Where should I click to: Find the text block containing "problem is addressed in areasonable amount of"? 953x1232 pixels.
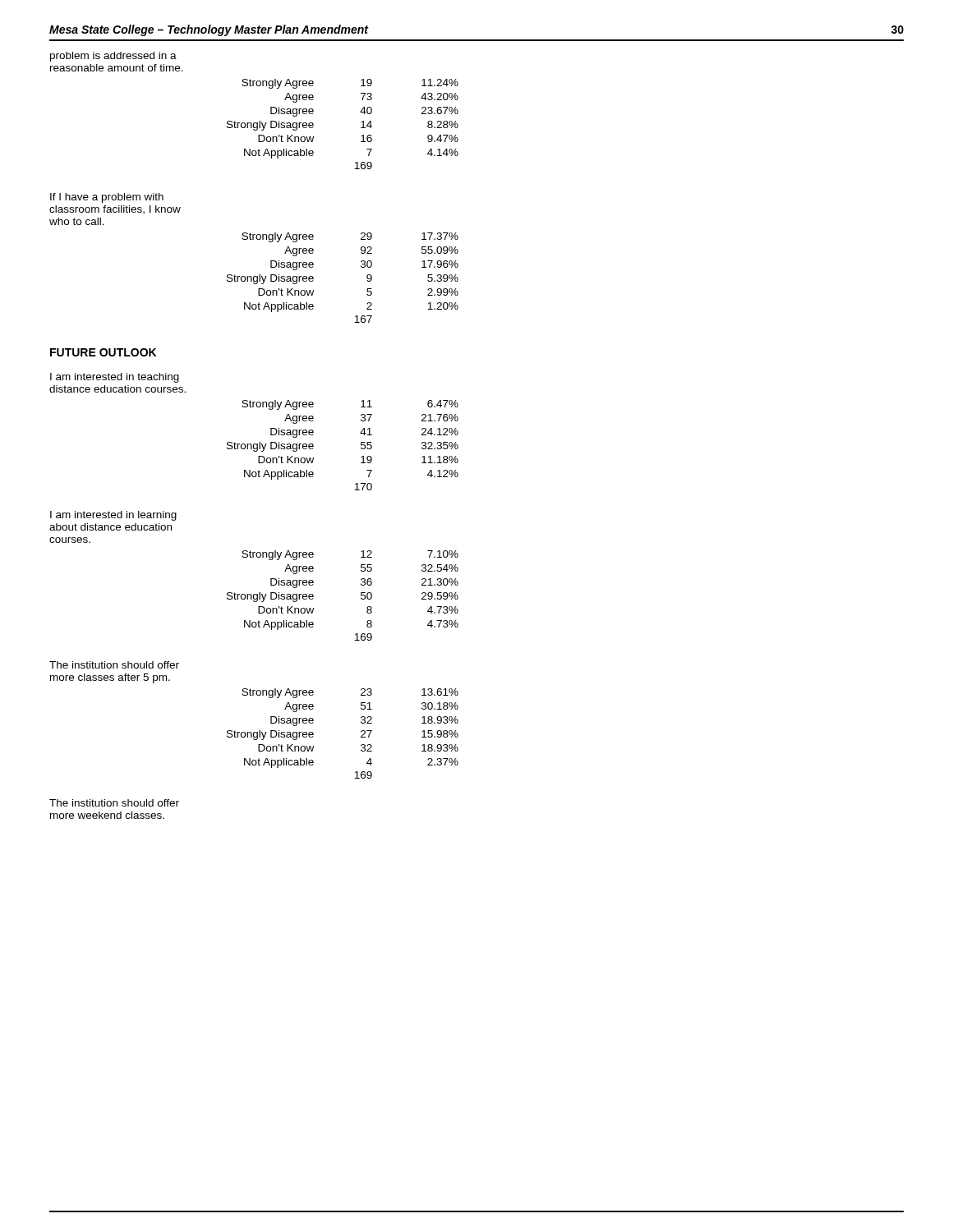(x=117, y=62)
